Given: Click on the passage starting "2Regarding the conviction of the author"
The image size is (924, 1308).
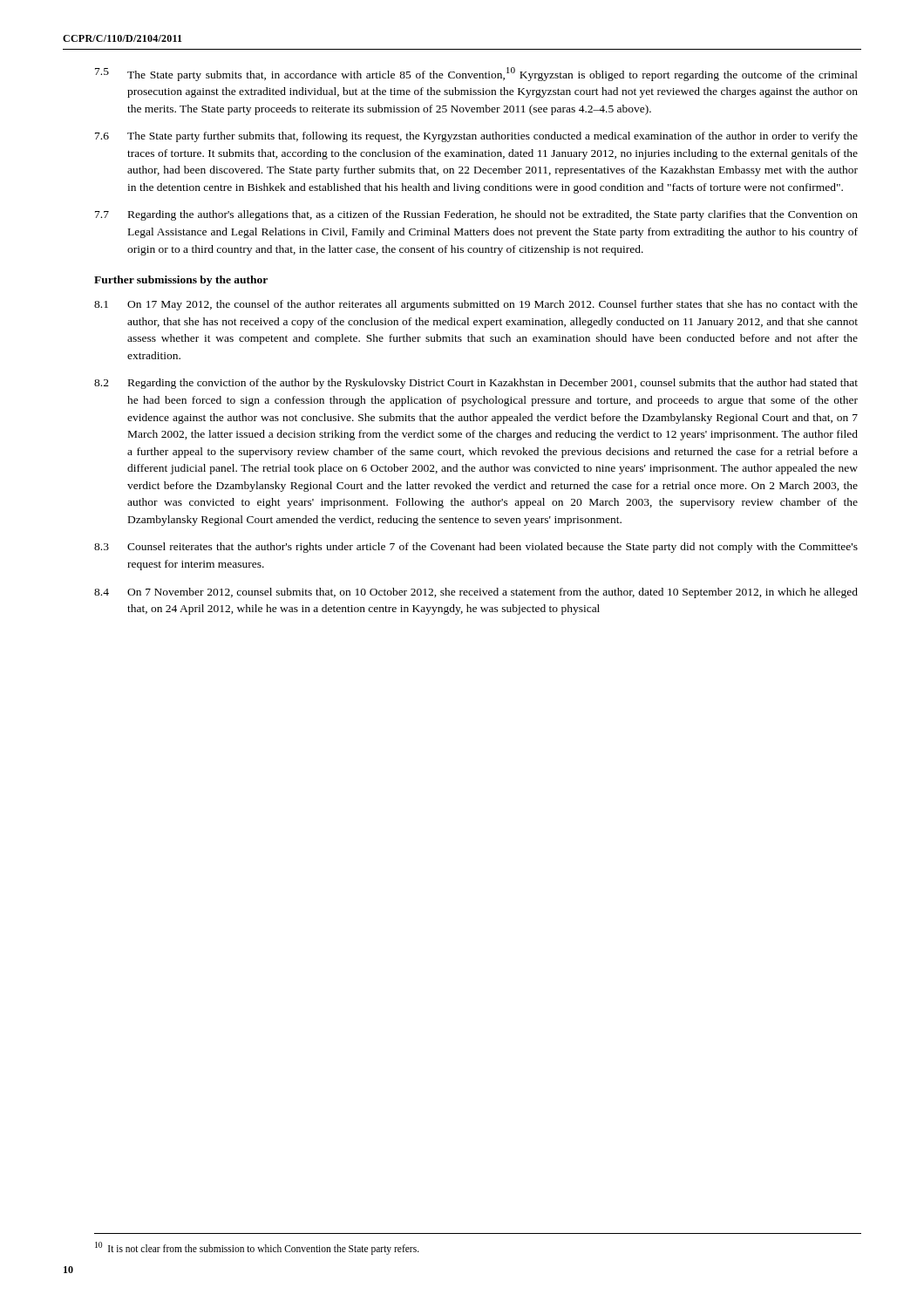Looking at the screenshot, I should pos(476,451).
